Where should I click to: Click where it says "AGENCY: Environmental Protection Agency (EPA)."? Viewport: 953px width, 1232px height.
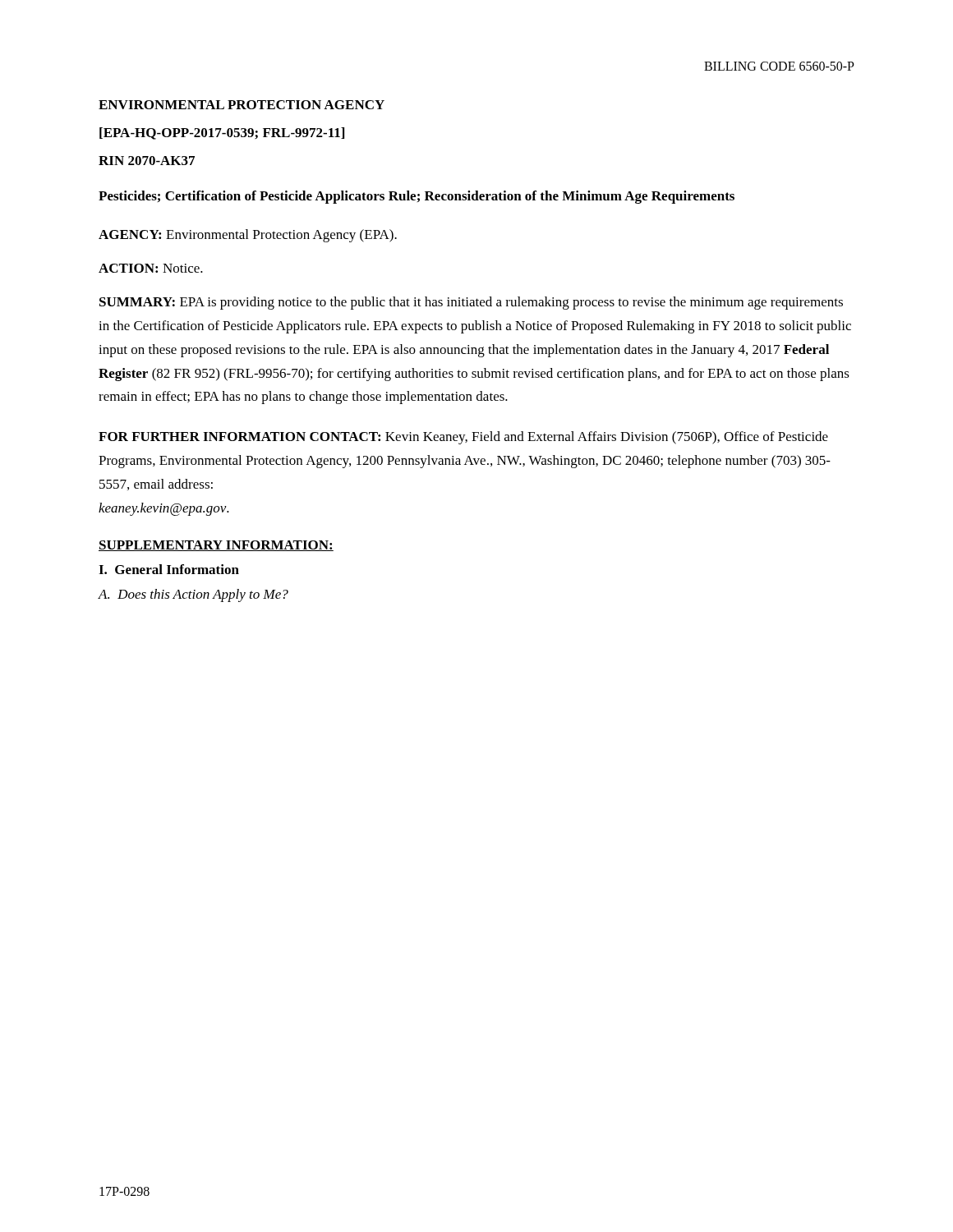pos(248,234)
